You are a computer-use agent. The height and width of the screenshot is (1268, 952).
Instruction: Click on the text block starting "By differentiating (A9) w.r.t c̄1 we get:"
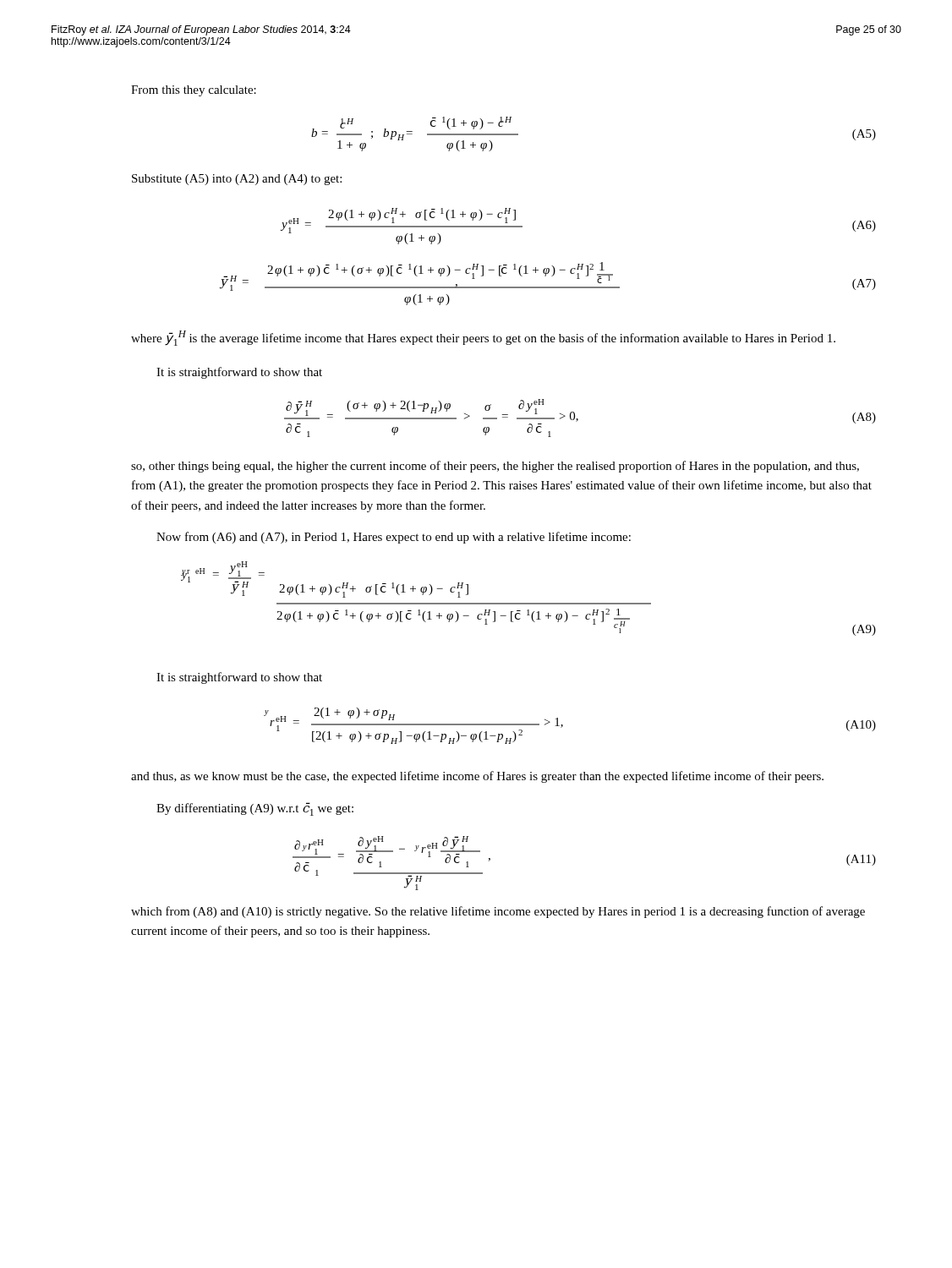255,810
